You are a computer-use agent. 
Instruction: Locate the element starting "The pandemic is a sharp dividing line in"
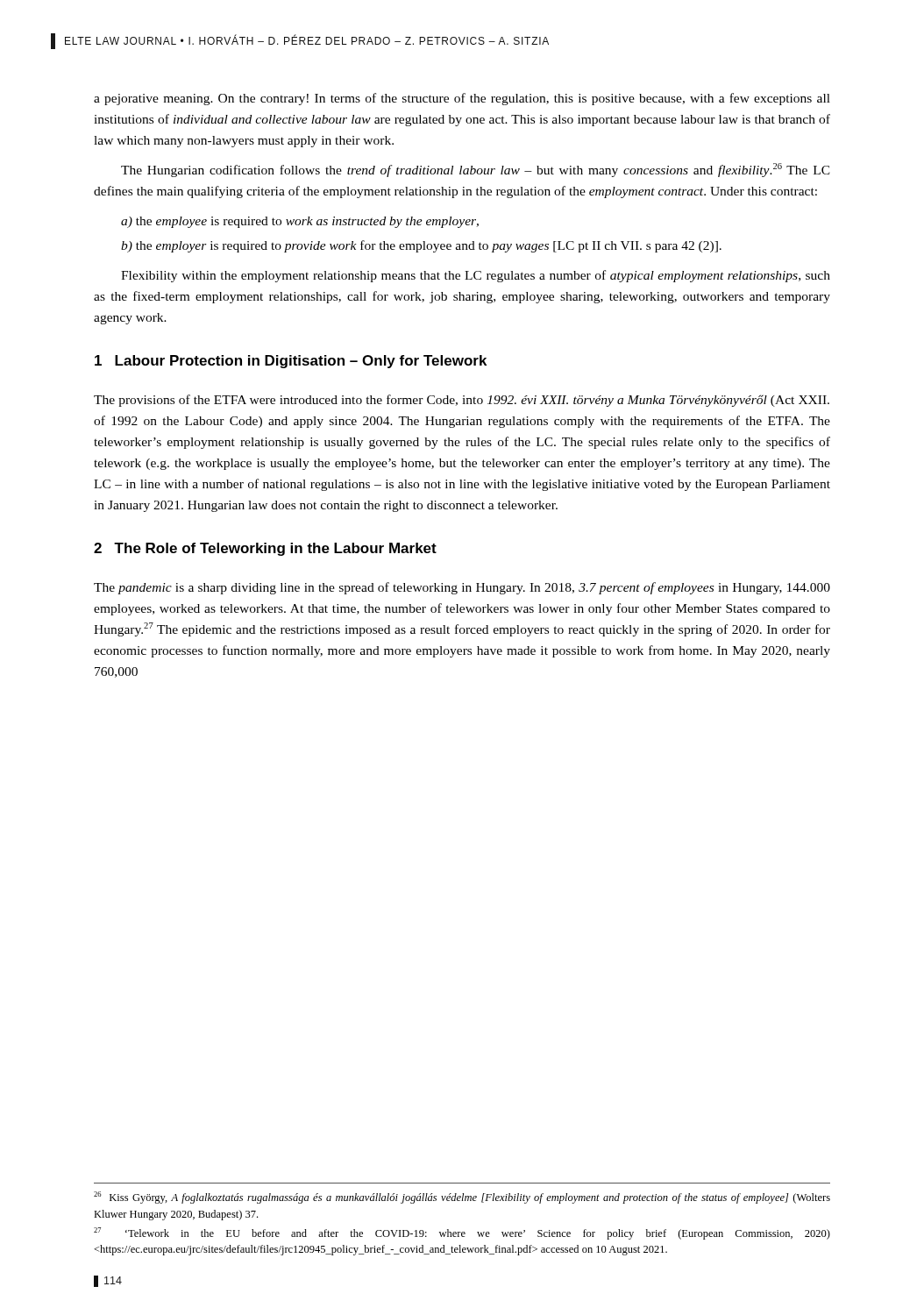(x=462, y=630)
